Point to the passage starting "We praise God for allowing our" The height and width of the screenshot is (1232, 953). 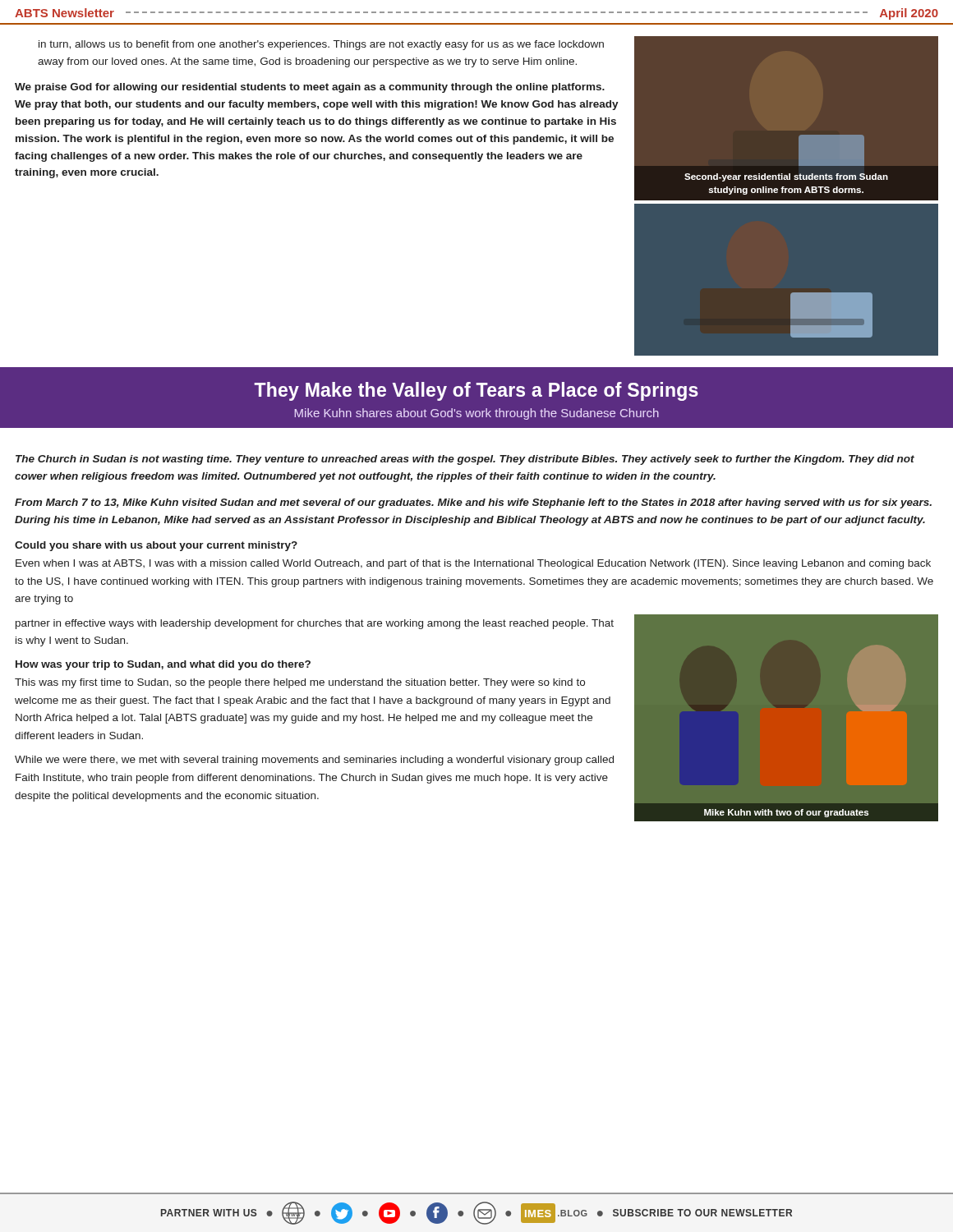[317, 129]
